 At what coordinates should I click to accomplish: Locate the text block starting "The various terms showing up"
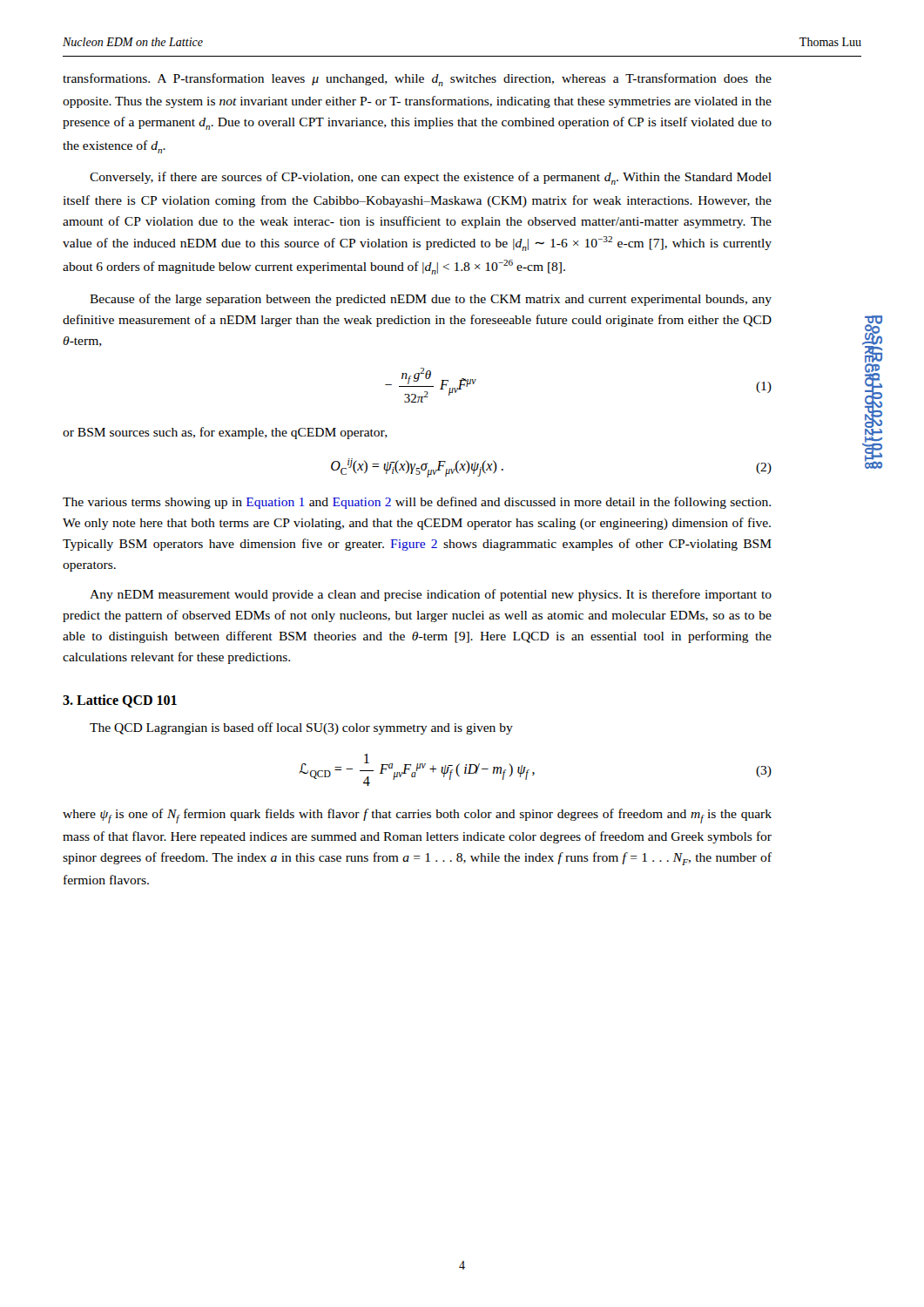[x=417, y=533]
